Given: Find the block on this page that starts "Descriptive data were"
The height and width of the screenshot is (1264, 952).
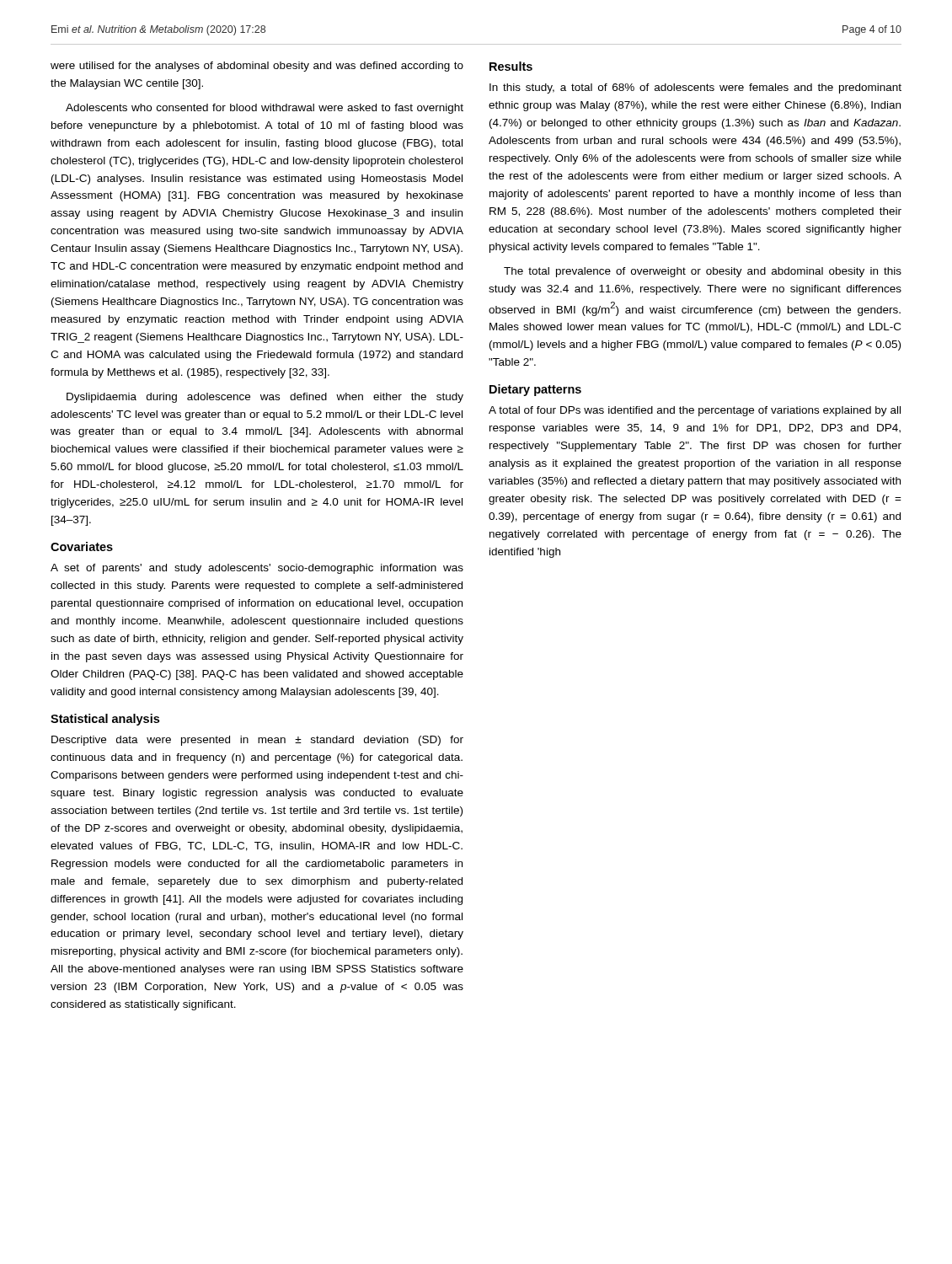Looking at the screenshot, I should tap(257, 873).
